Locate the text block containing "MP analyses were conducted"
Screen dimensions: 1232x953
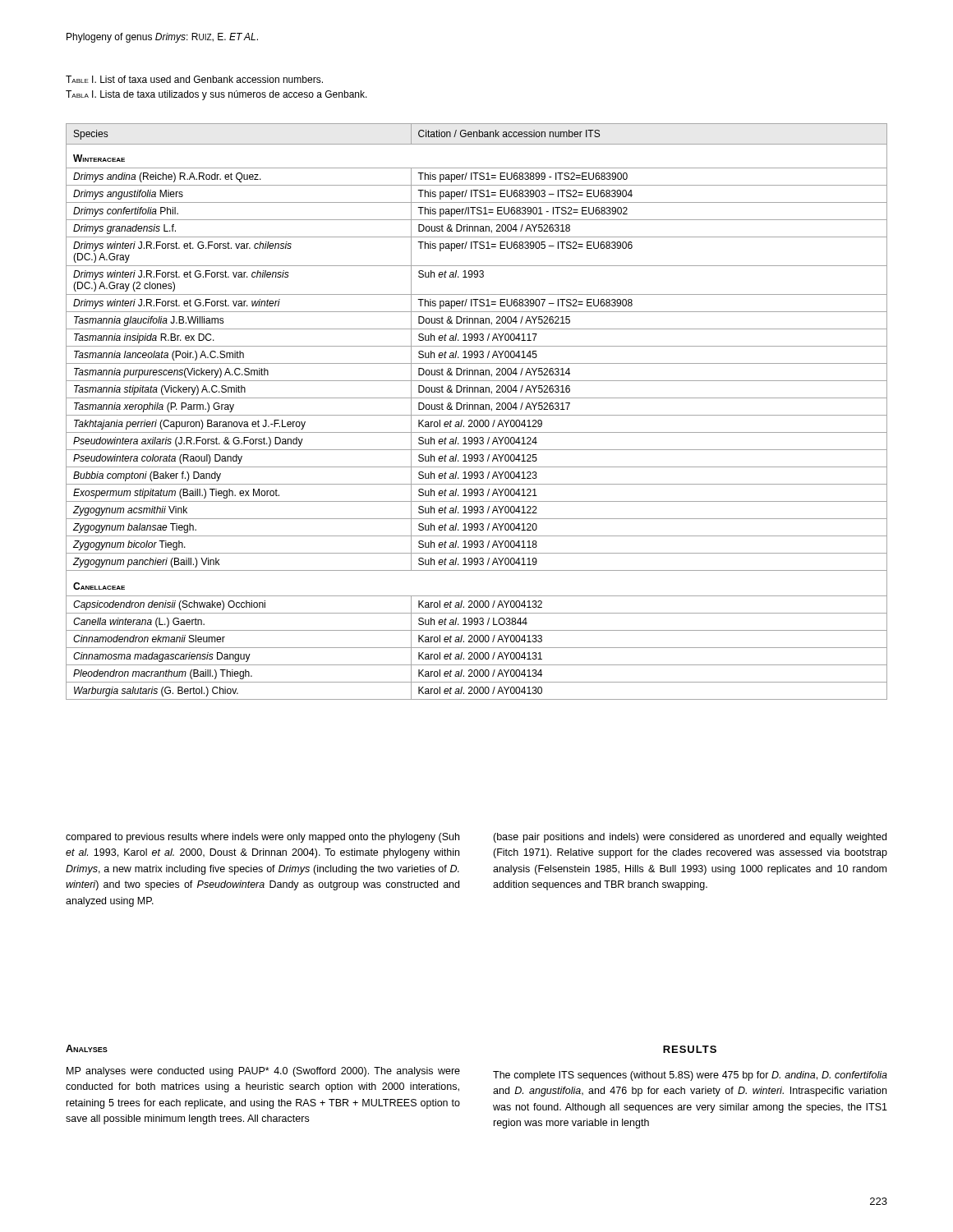pyautogui.click(x=263, y=1095)
